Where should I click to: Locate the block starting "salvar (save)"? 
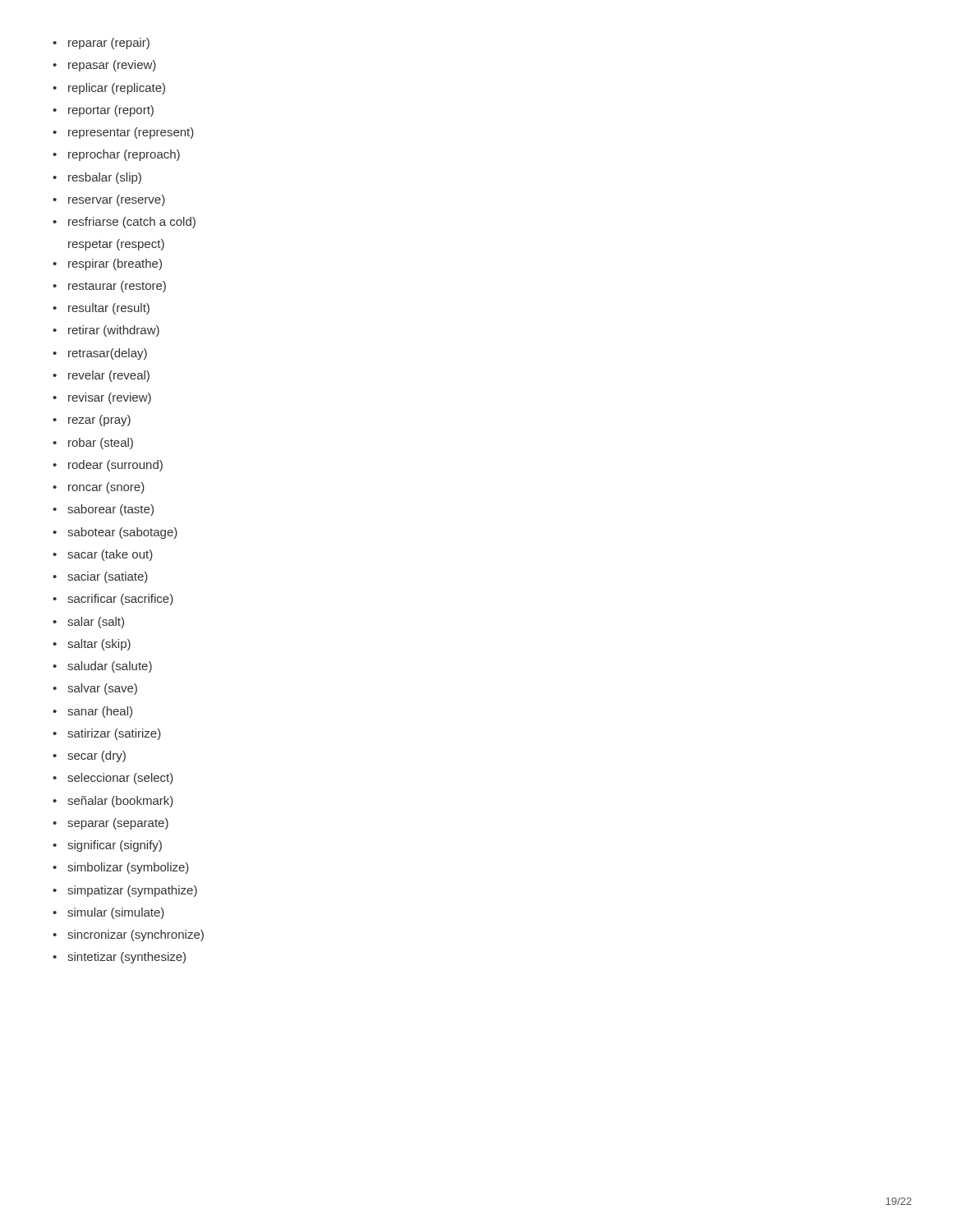point(103,688)
